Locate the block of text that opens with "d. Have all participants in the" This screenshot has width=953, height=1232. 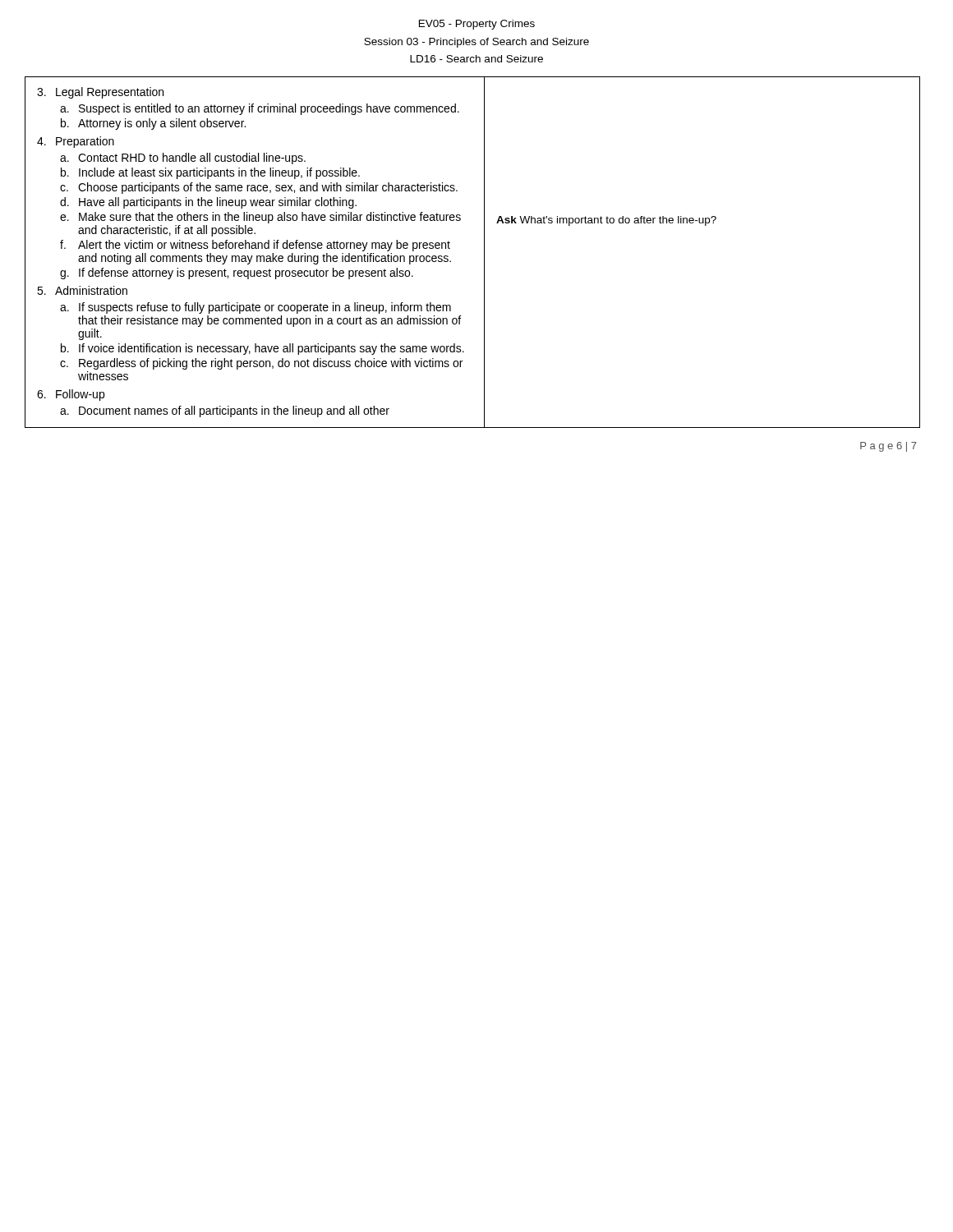point(266,202)
